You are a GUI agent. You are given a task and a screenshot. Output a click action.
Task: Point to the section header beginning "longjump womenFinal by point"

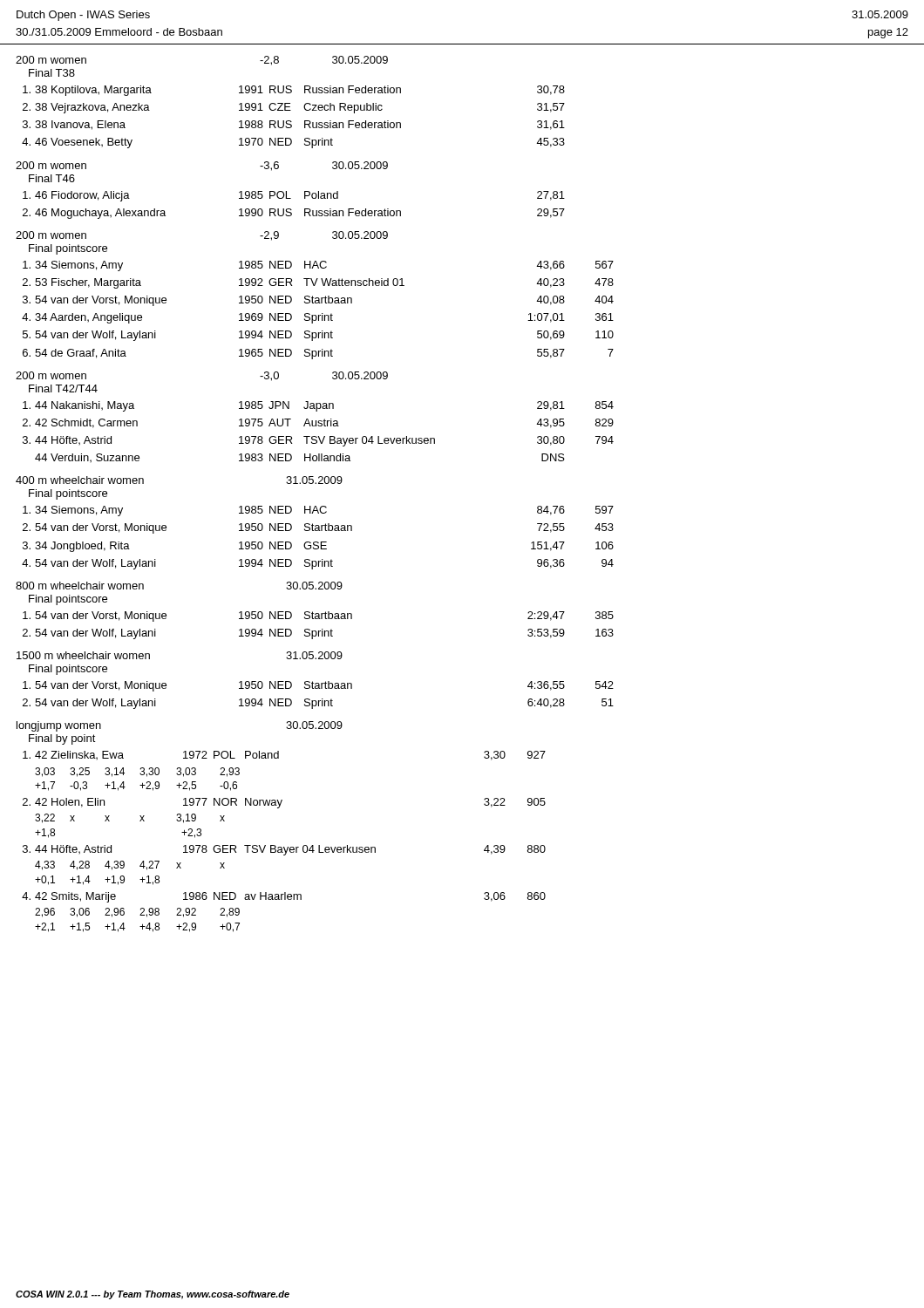click(x=57, y=726)
